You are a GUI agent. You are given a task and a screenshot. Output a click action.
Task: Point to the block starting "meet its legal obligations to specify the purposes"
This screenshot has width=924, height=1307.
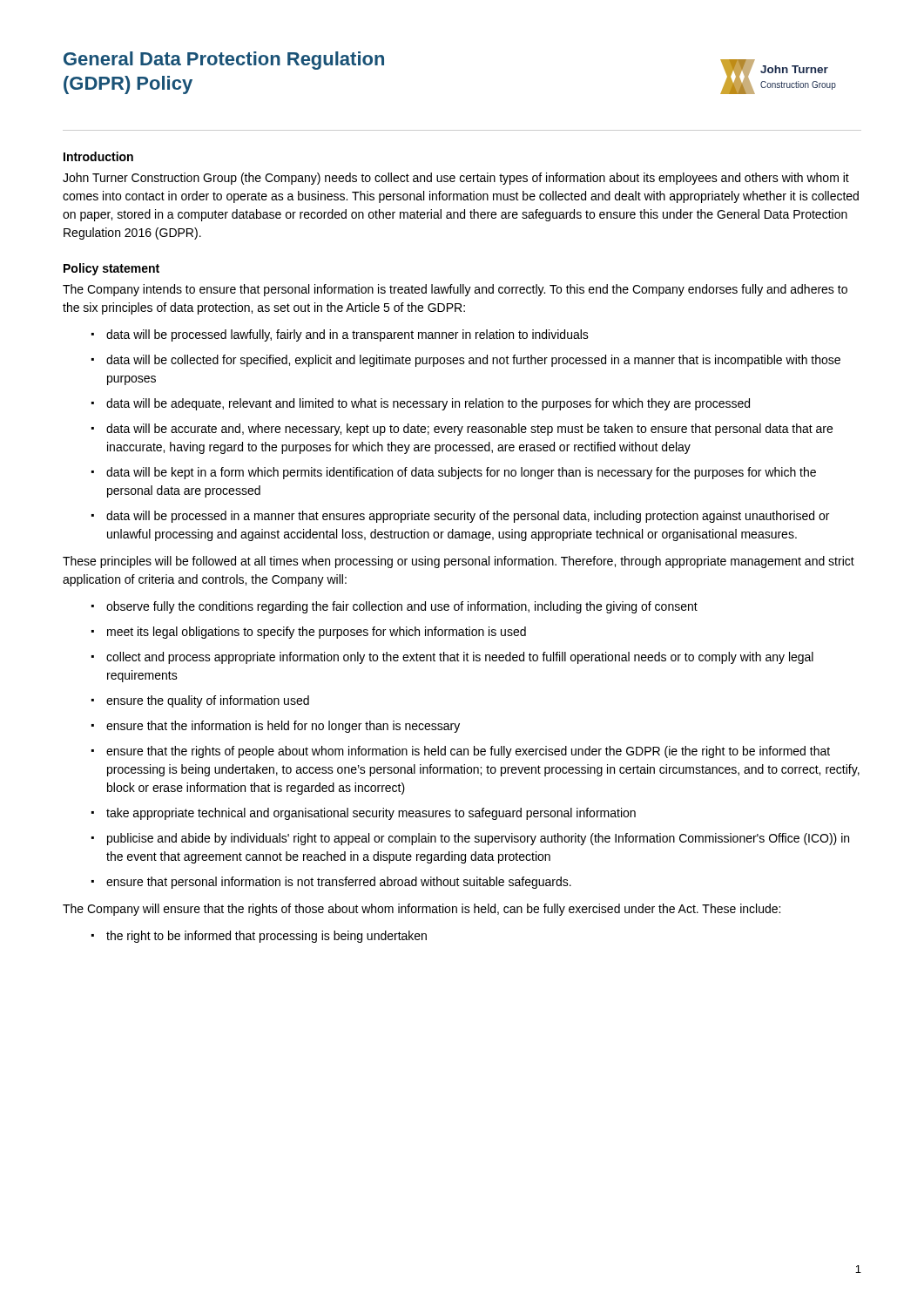point(316,632)
